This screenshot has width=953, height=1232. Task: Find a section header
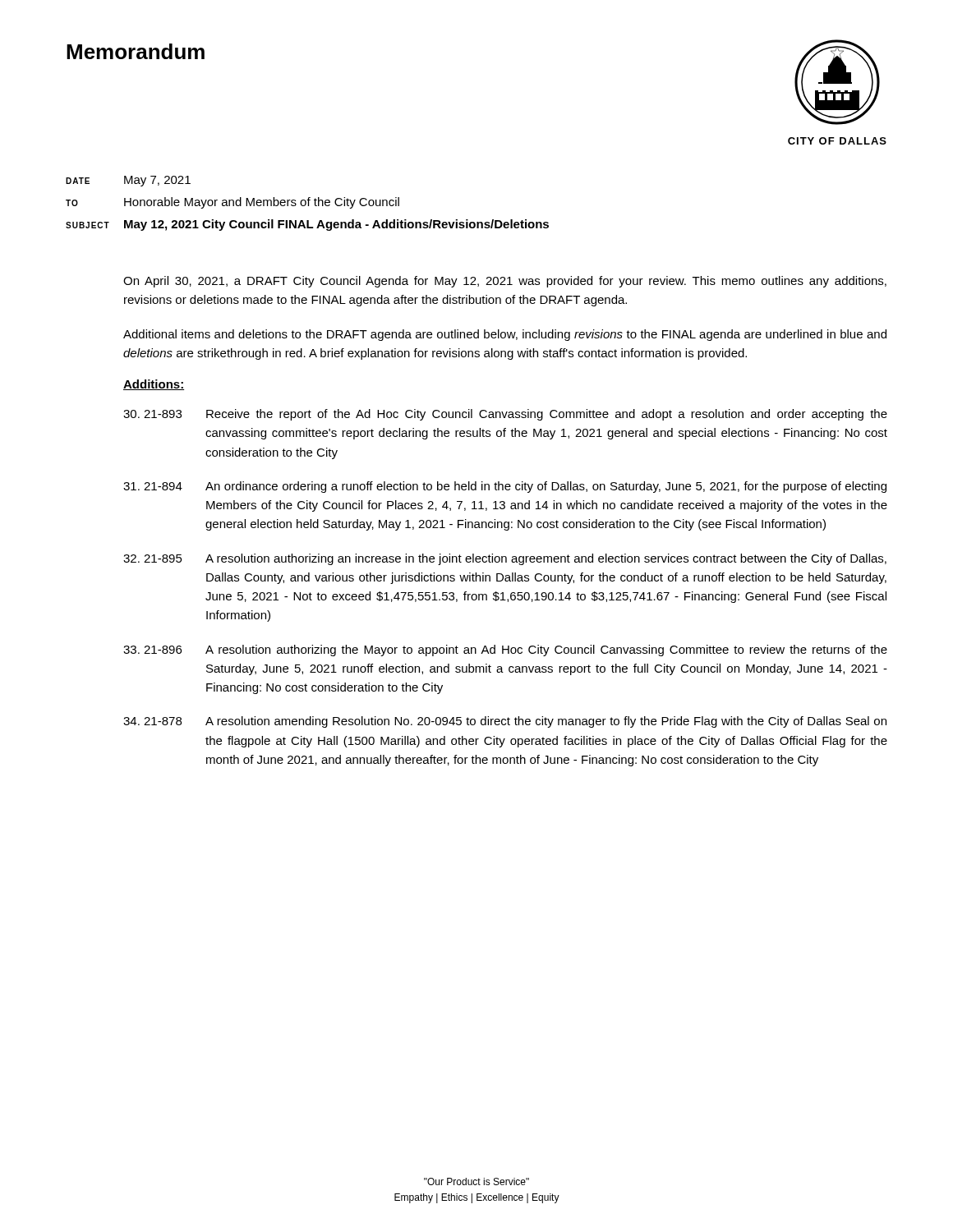[154, 384]
